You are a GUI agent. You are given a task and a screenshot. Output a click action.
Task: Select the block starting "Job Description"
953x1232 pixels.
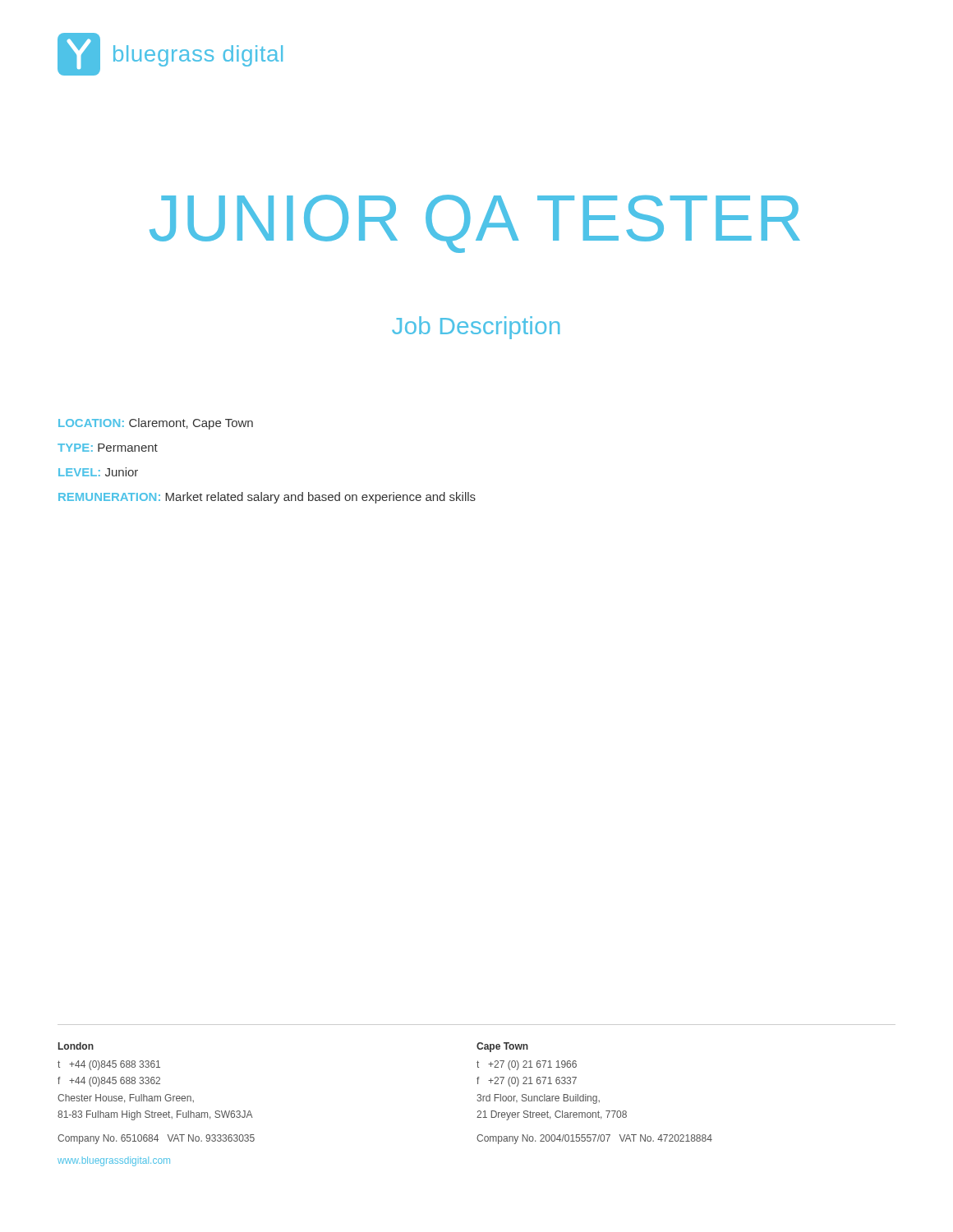pyautogui.click(x=476, y=326)
